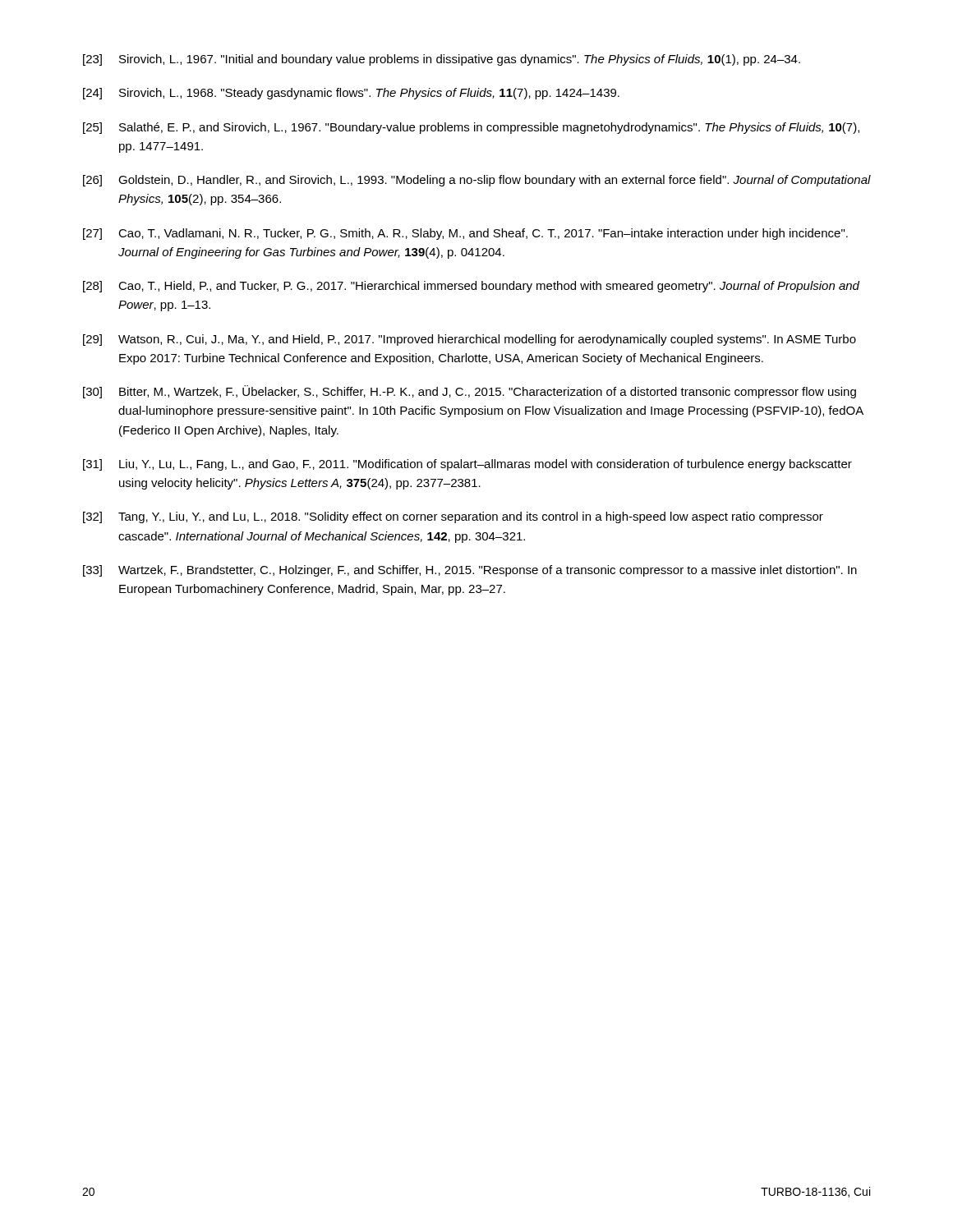The image size is (953, 1232).
Task: Click on the region starting "[31] Liu, Y., Lu, L., Fang, L.,"
Action: click(x=476, y=473)
